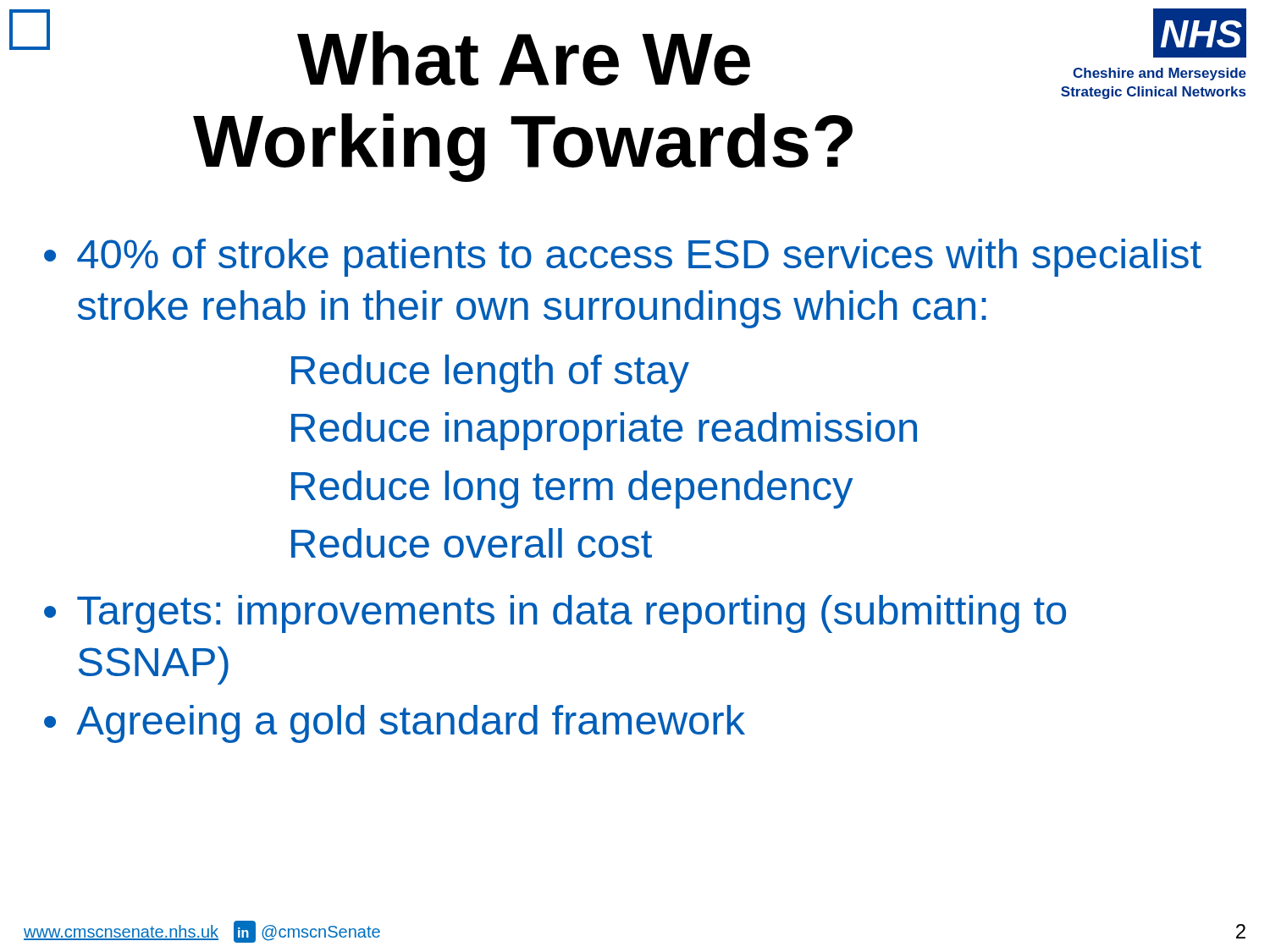Where does it say "• Agreeing a gold standard framework"?
1270x952 pixels.
394,721
